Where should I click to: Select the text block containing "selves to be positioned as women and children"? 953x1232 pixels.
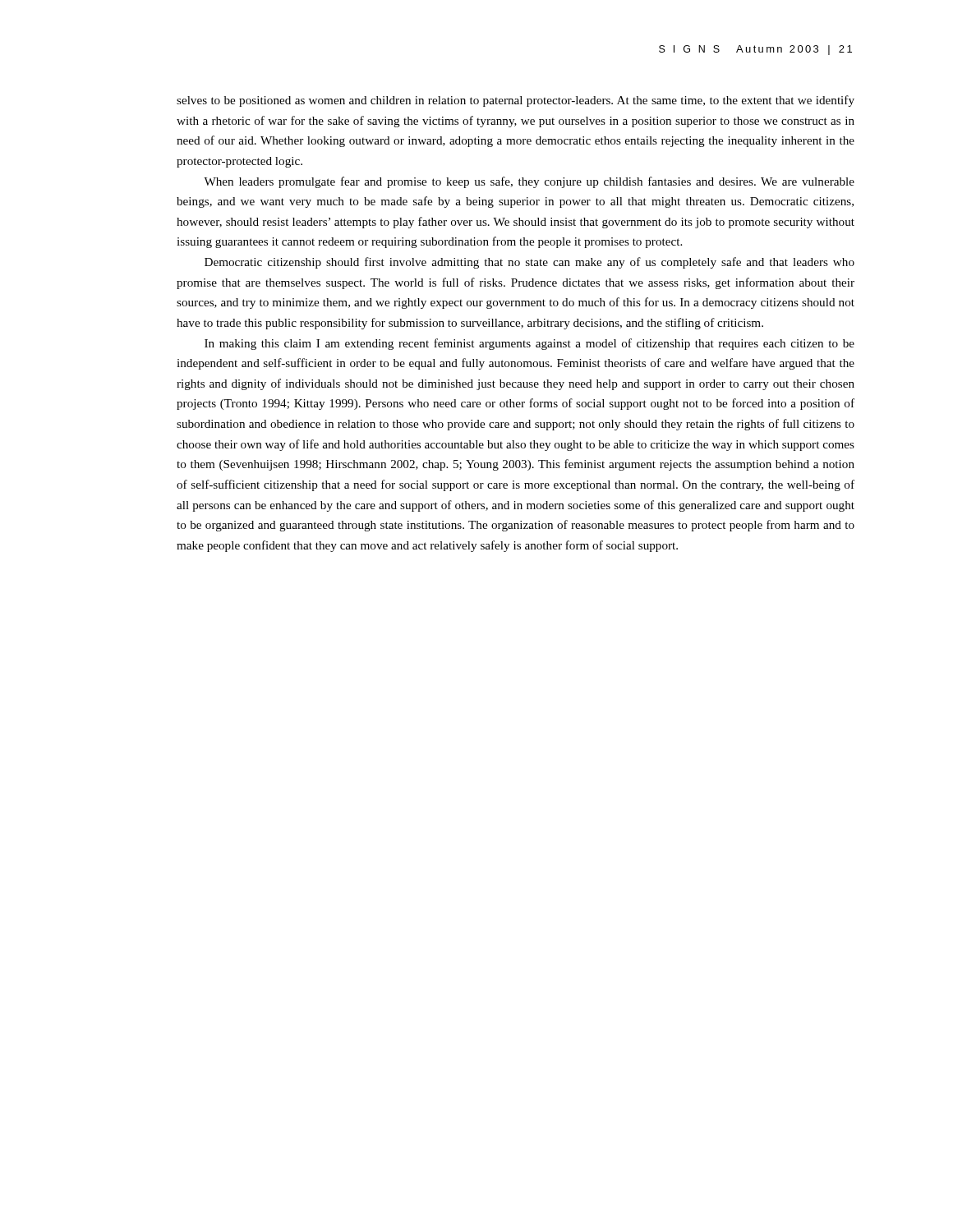(516, 131)
